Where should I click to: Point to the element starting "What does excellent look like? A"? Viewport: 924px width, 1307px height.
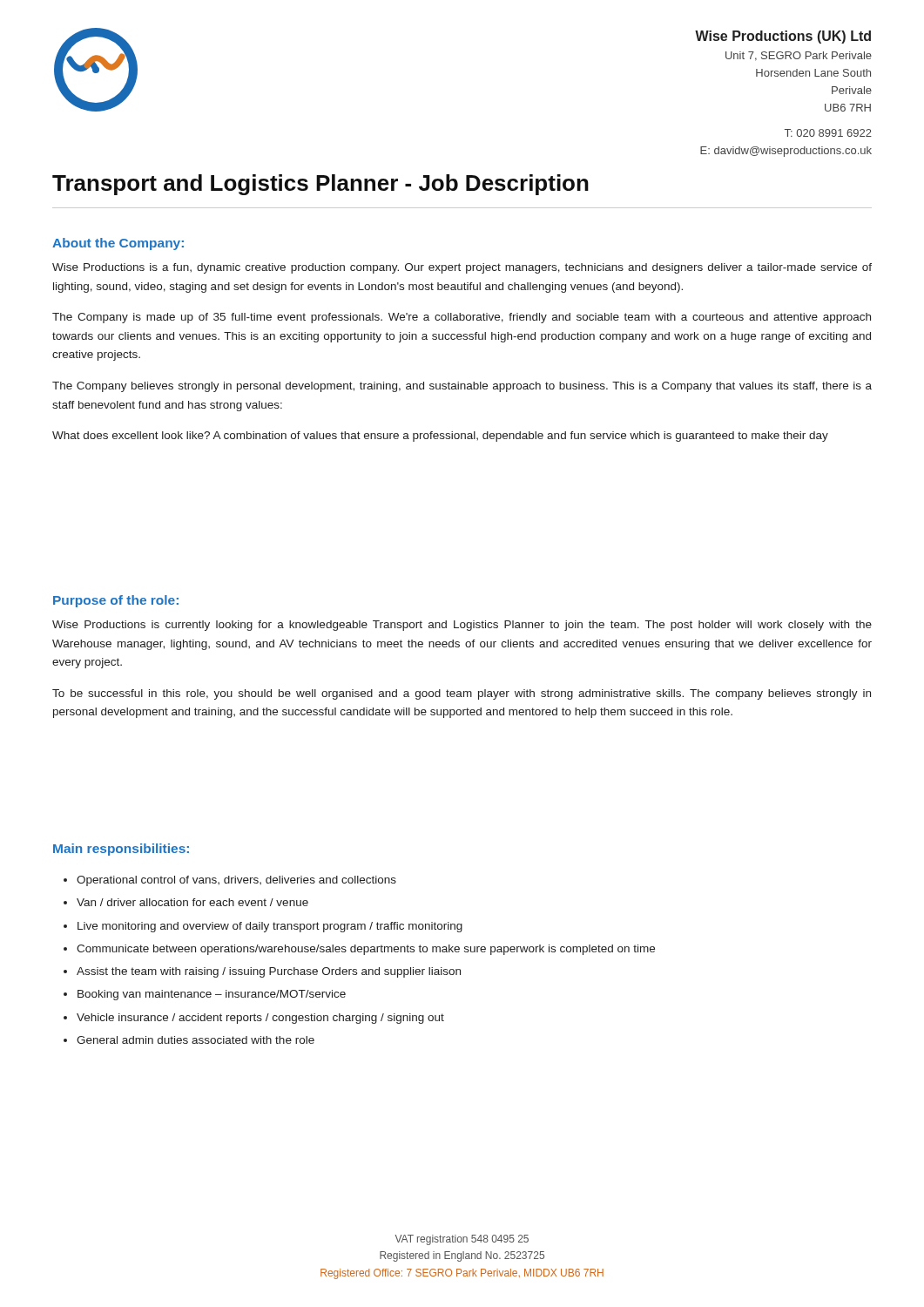(x=440, y=435)
